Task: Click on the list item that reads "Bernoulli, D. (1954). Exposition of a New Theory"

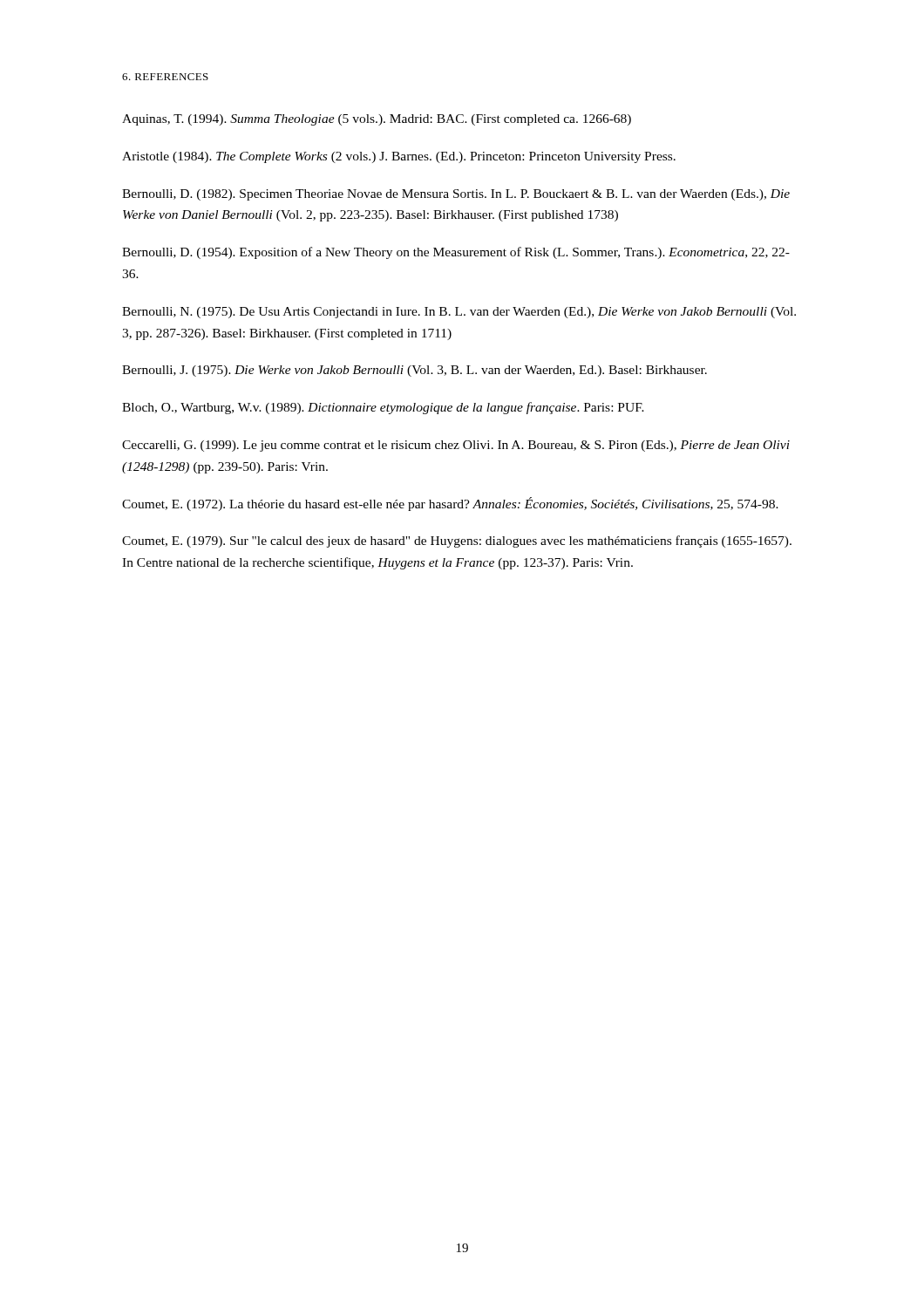Action: point(456,263)
